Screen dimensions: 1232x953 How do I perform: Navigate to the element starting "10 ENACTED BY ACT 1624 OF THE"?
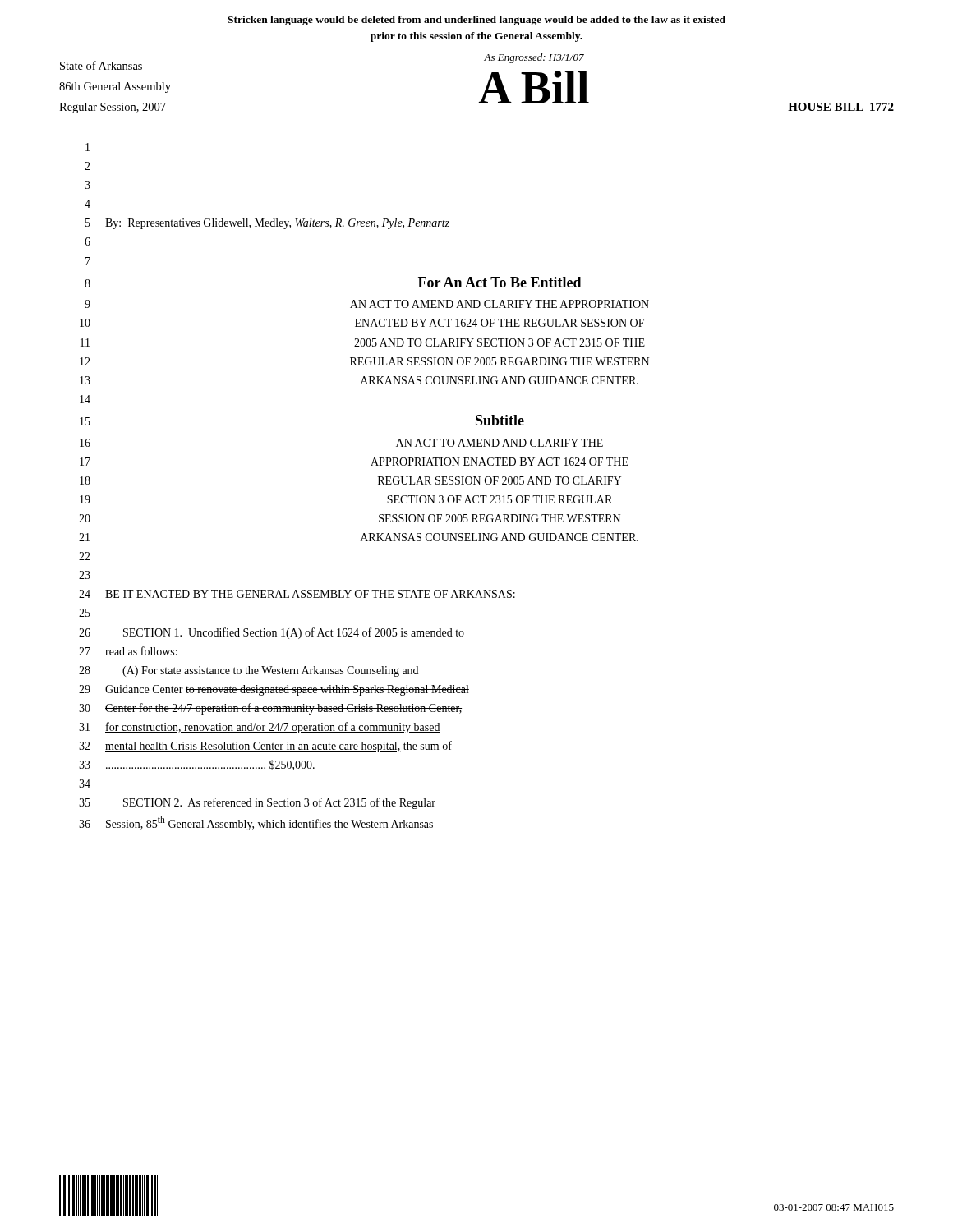(x=476, y=324)
